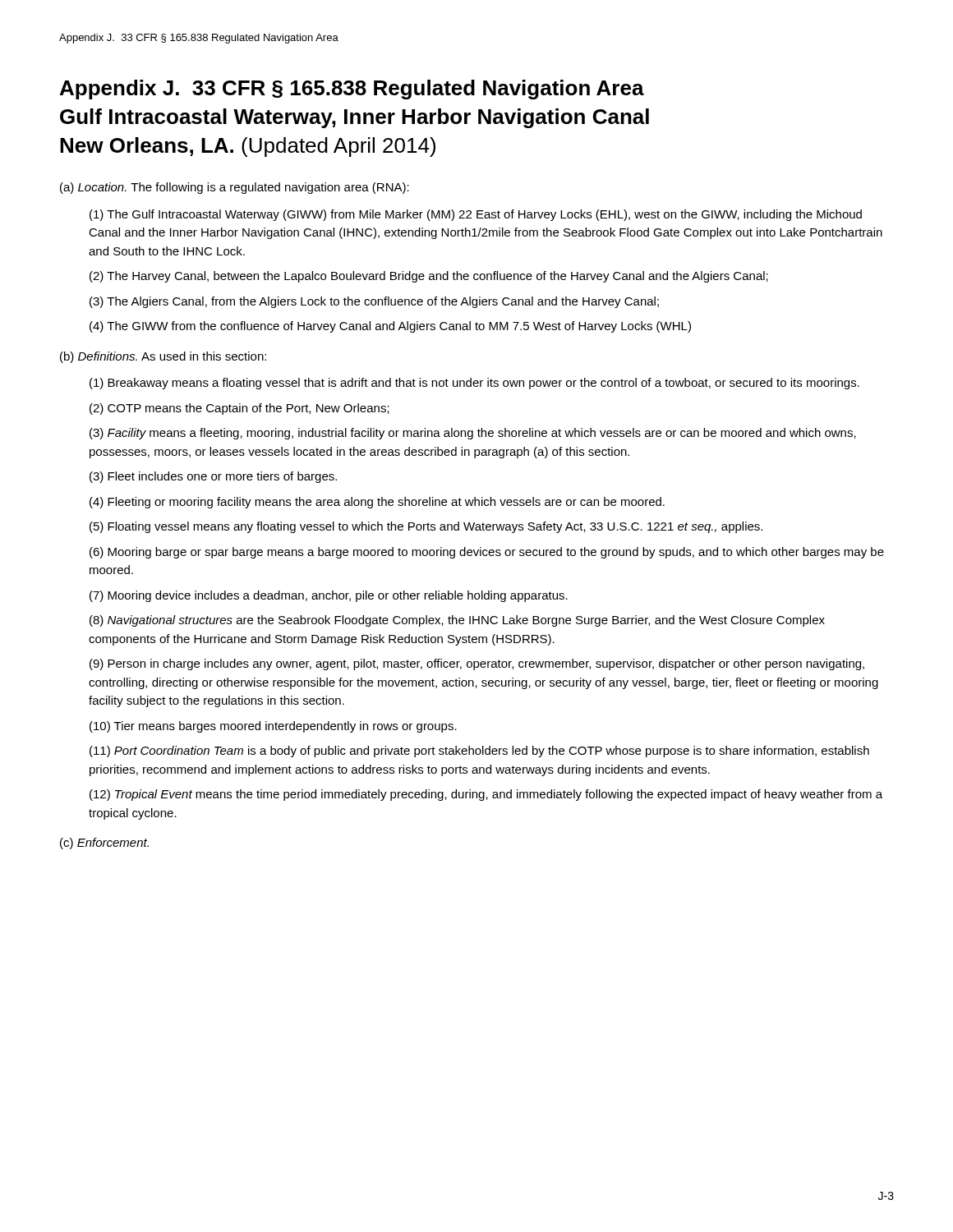Select the list item with the text "(1) Breakaway means a floating"
Screen dimensions: 1232x953
click(474, 383)
